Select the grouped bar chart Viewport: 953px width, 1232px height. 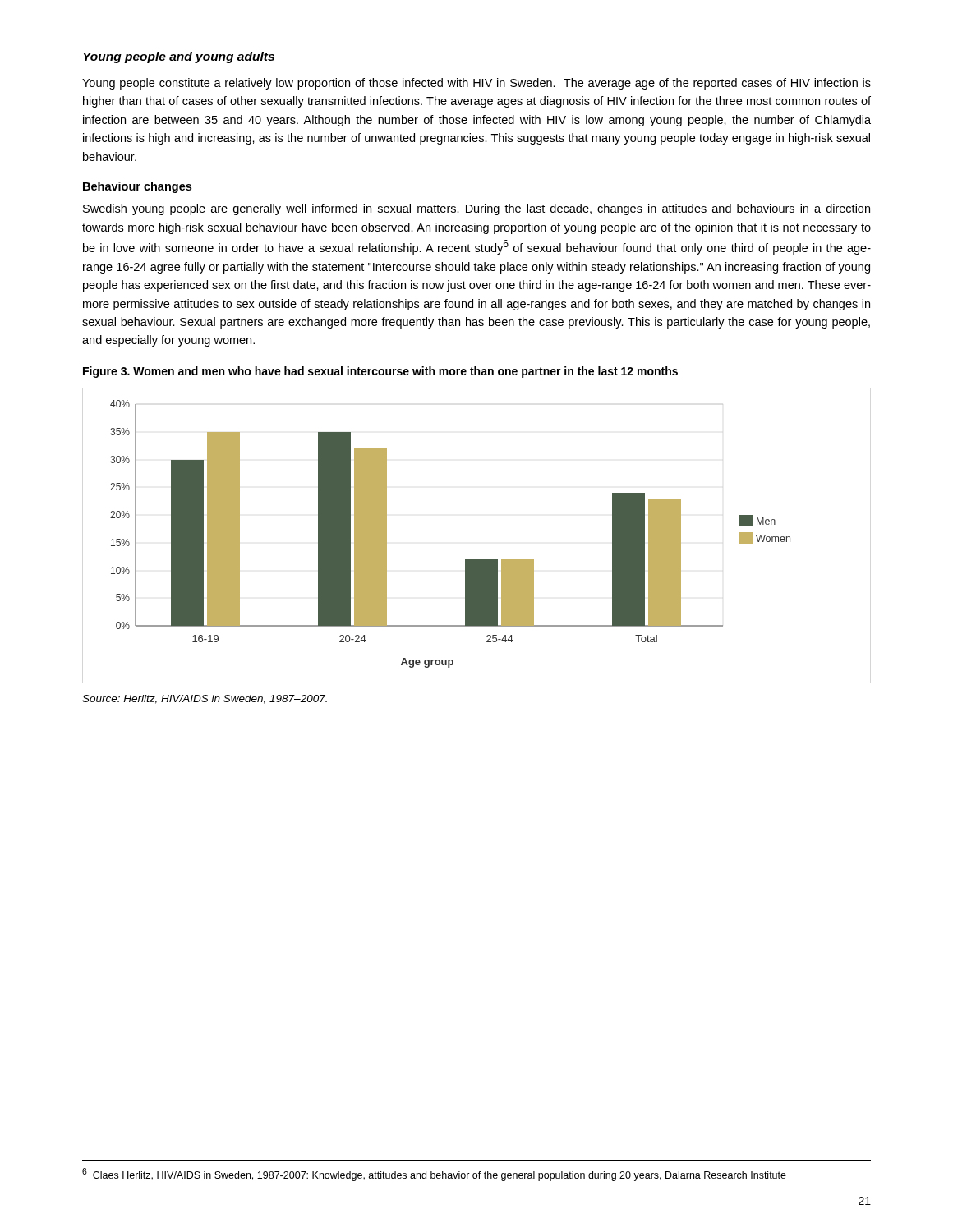click(x=476, y=537)
